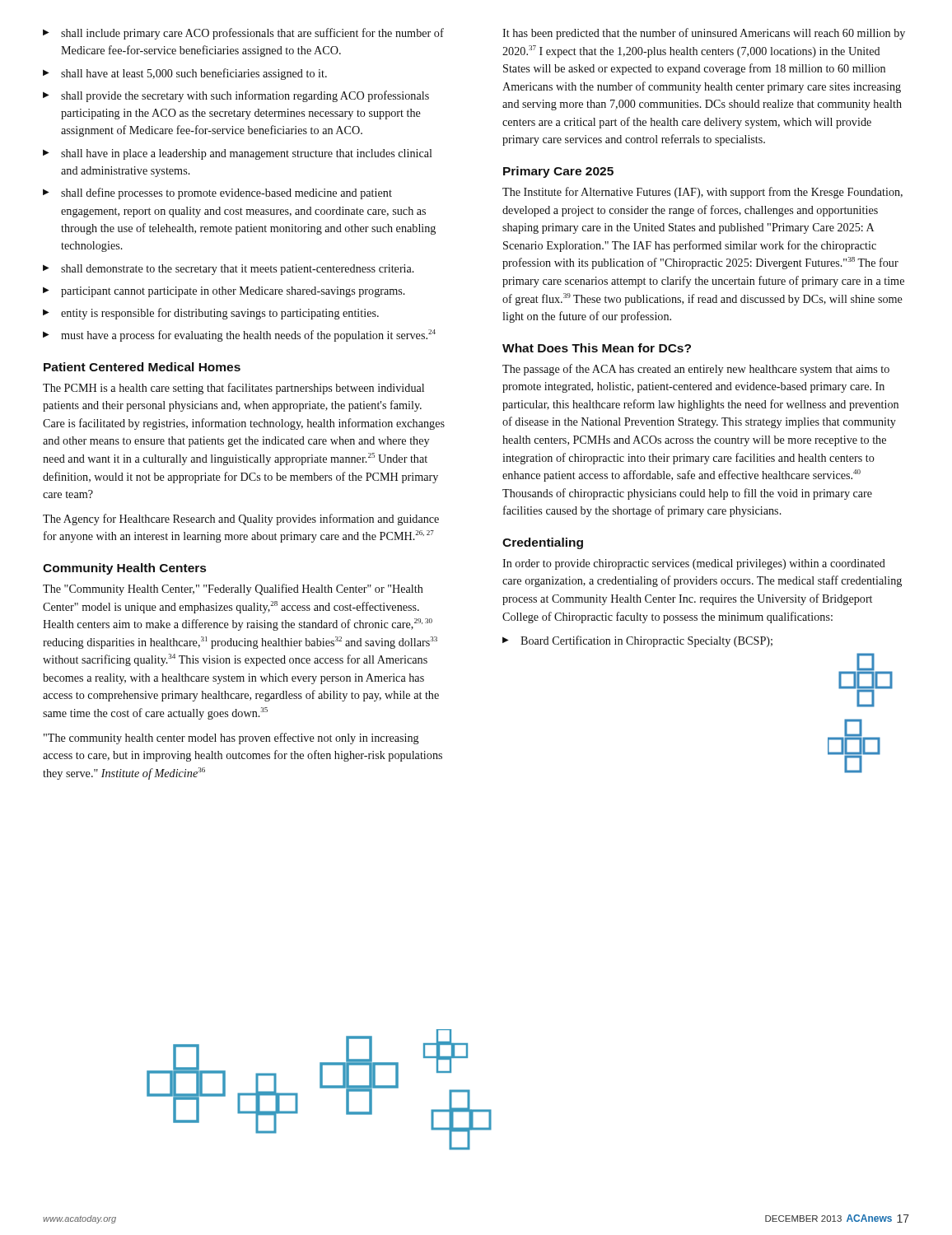
Task: Where is the passage that starts "In order to"?
Action: click(x=702, y=590)
